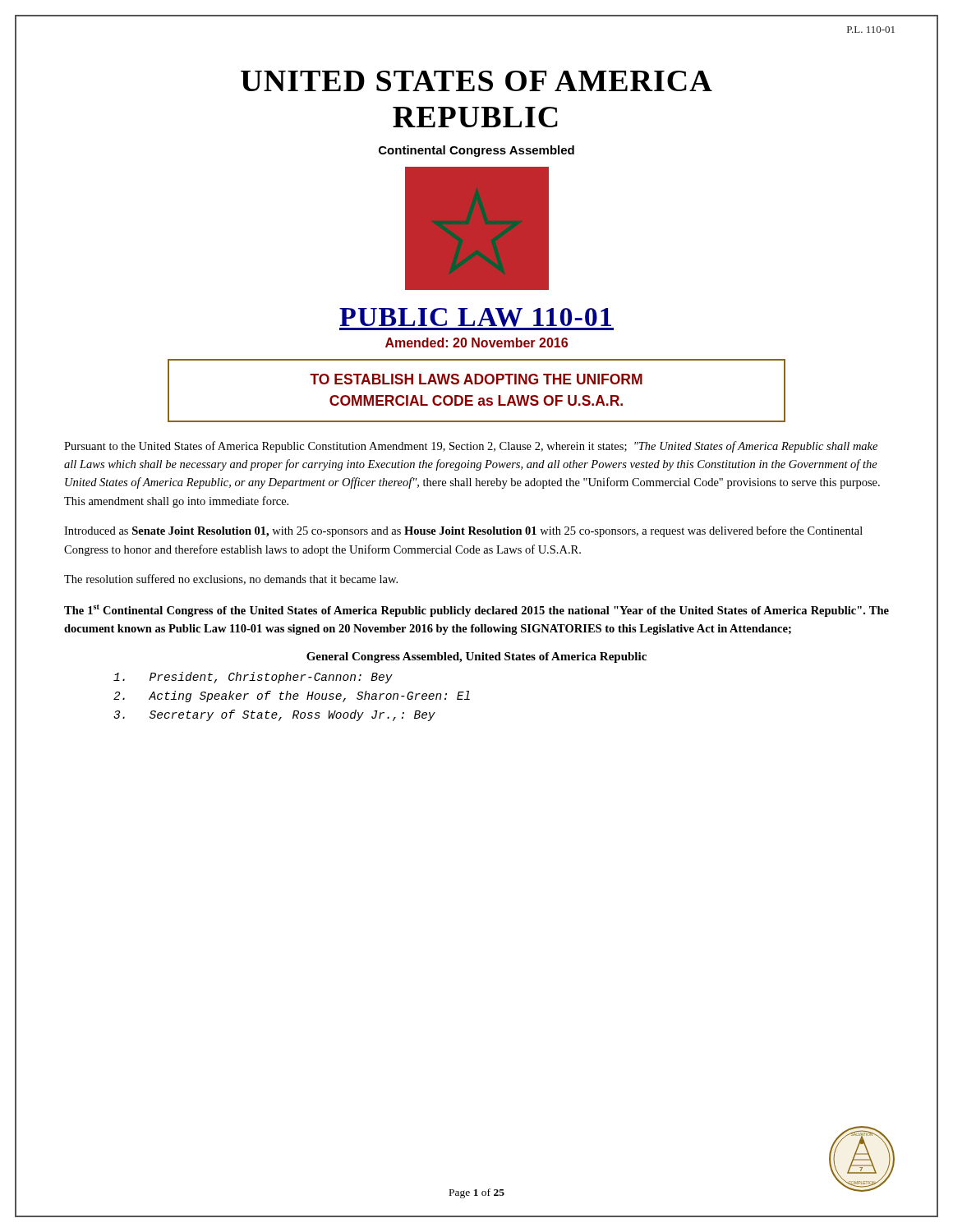Point to the block beginning "The 1st Continental Congress"

[x=476, y=618]
